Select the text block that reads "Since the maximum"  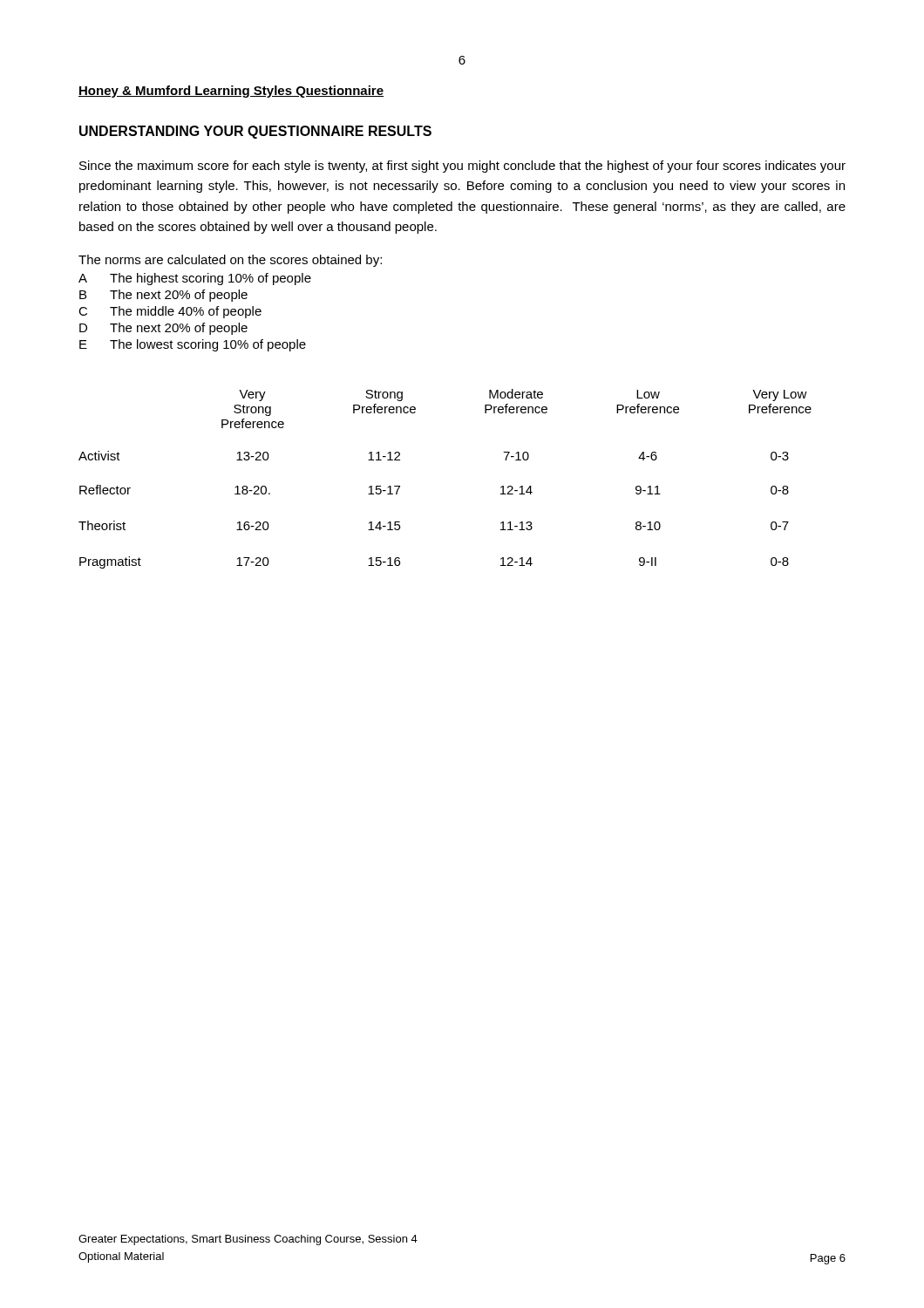[462, 196]
